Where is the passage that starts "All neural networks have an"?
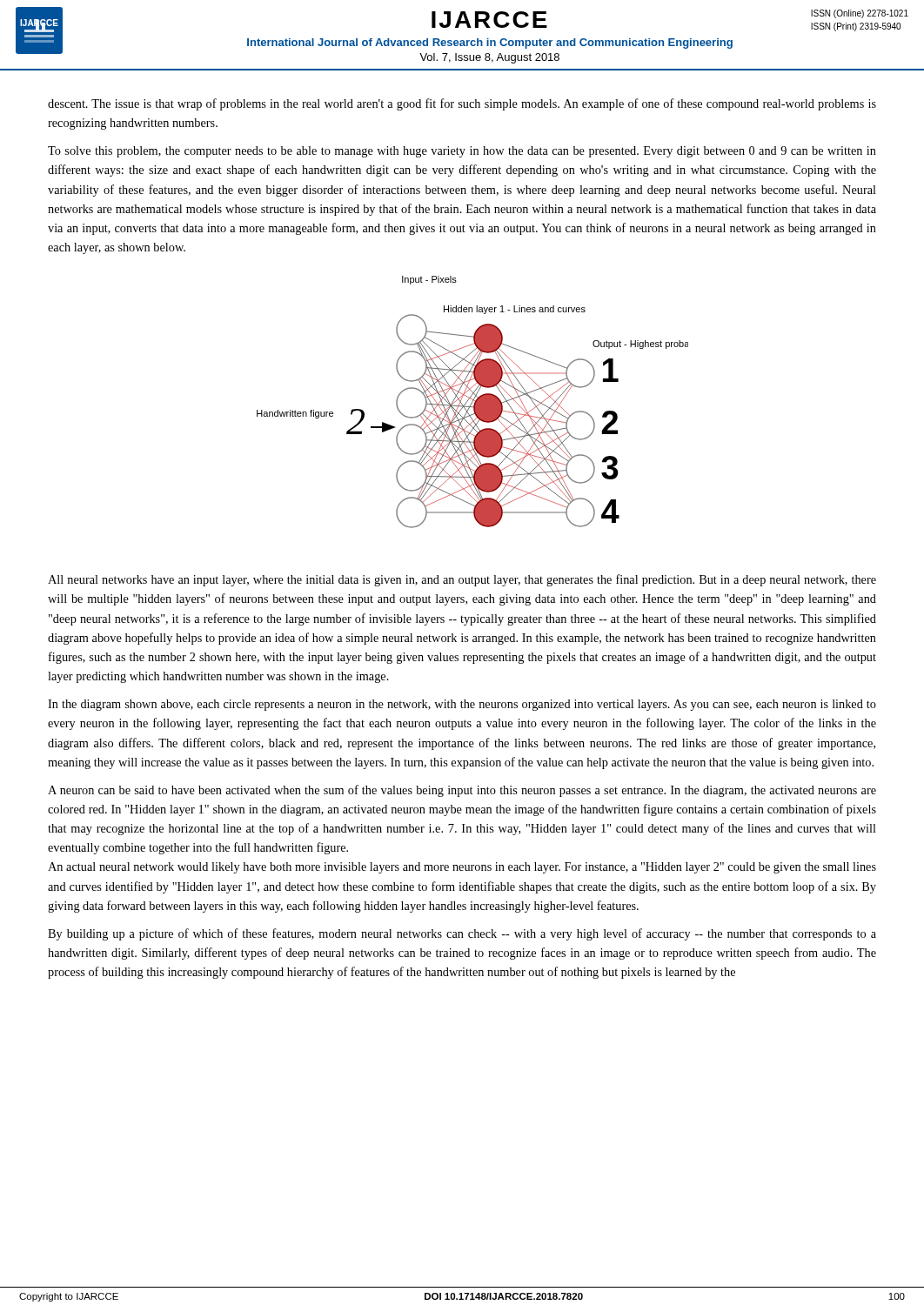 coord(462,628)
